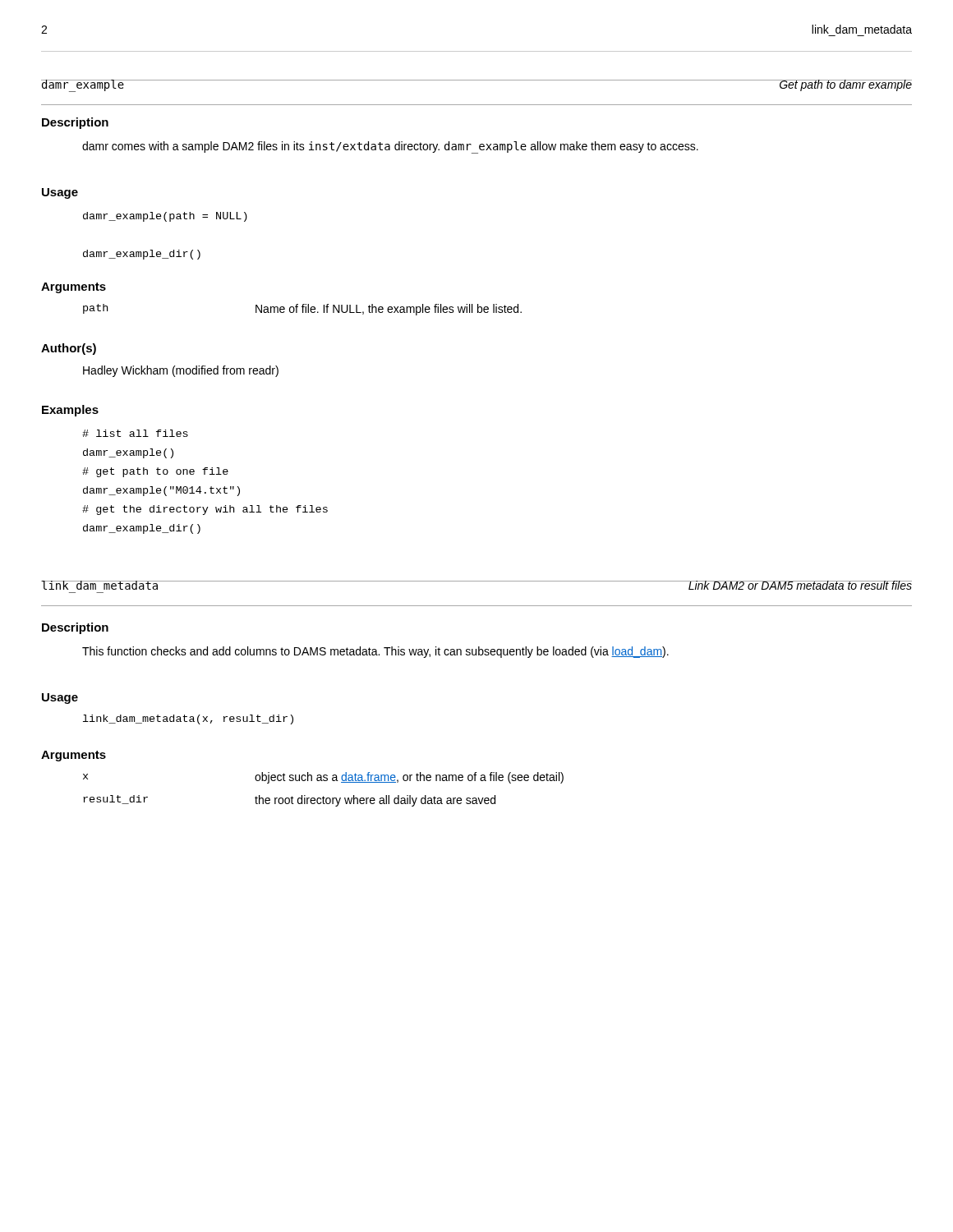Select the section header with the text "Get path to damr example"

pos(845,85)
